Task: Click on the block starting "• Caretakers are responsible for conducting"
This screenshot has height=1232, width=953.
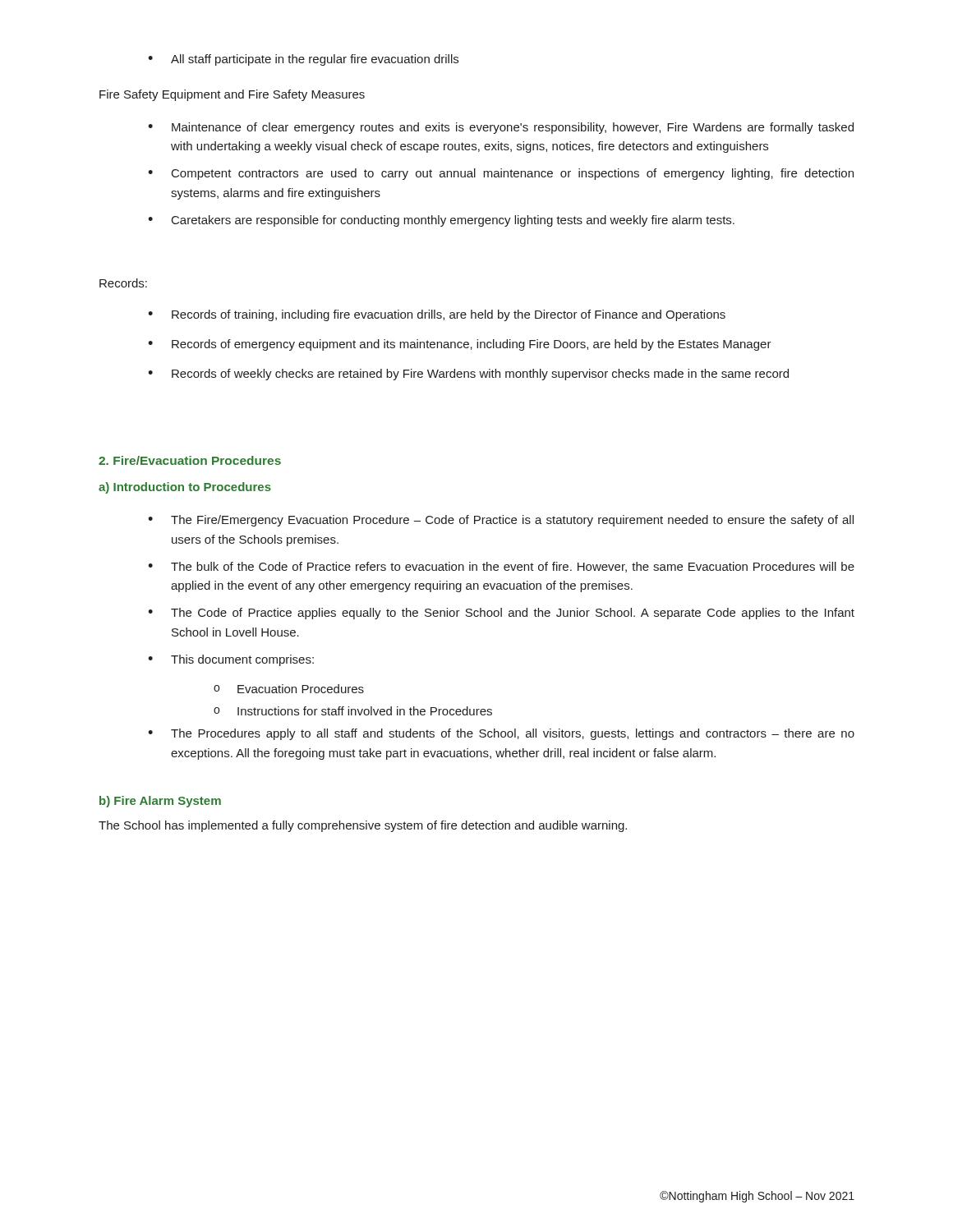Action: pyautogui.click(x=501, y=221)
